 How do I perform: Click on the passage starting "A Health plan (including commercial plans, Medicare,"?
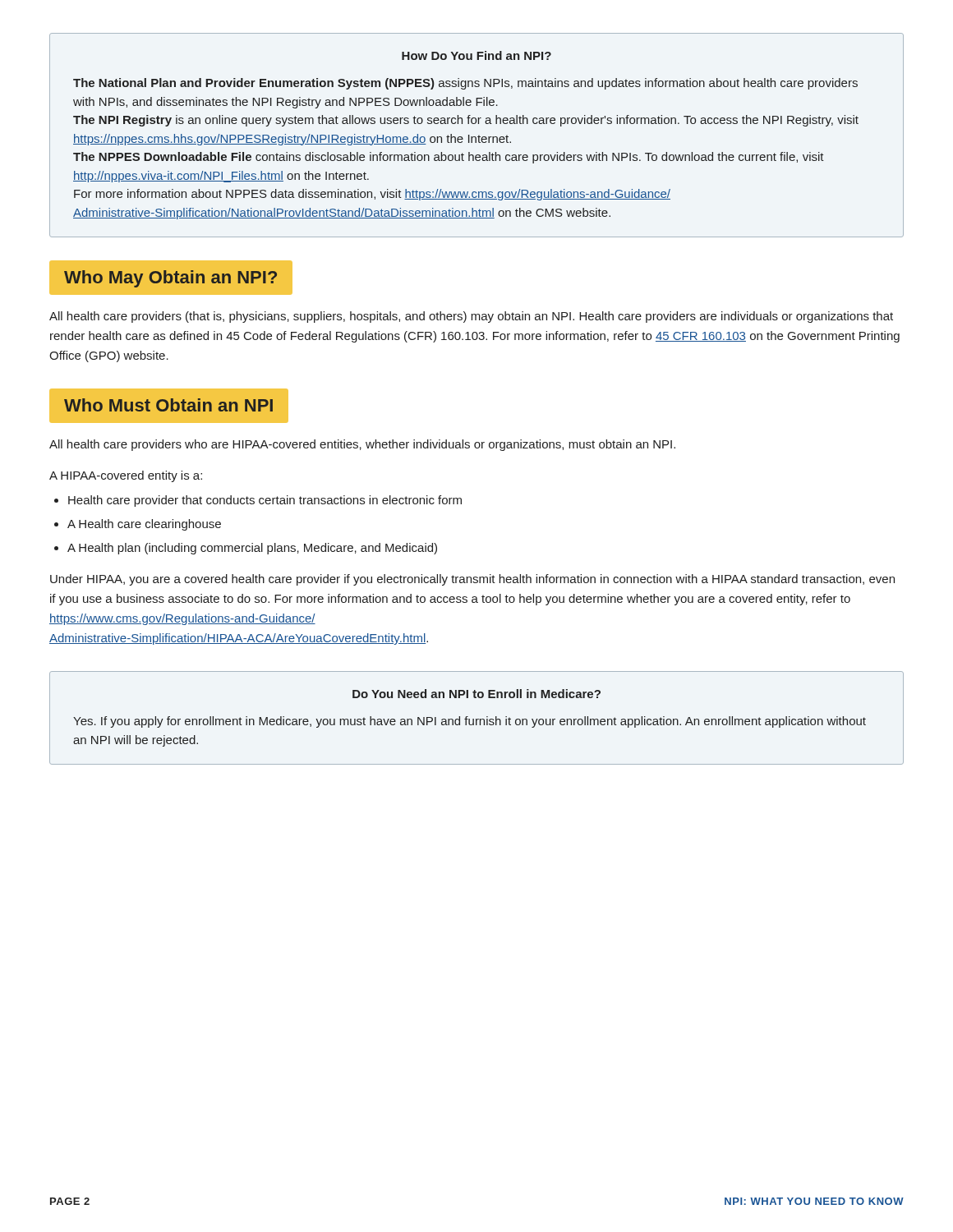click(x=253, y=547)
